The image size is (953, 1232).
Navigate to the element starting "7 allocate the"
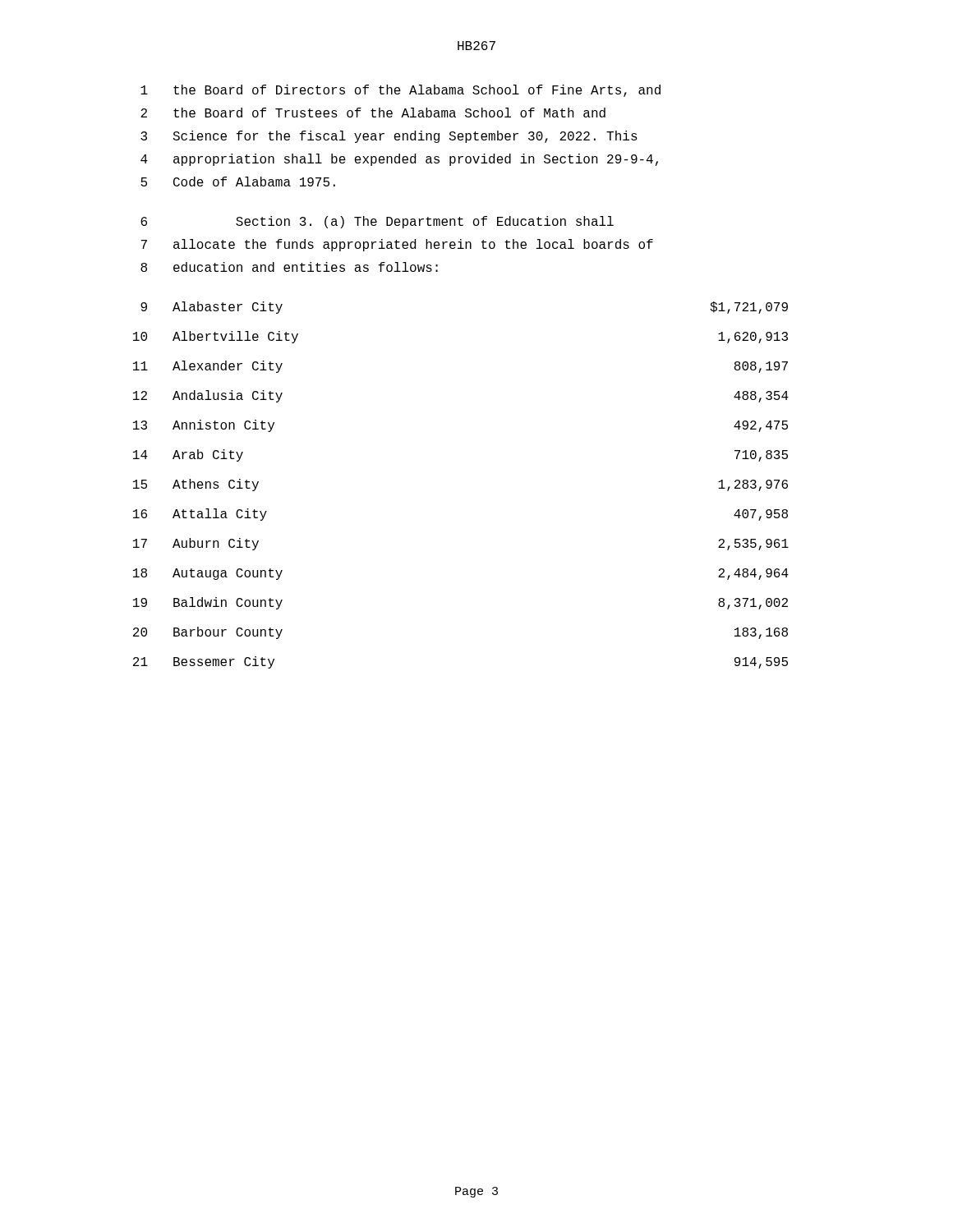click(444, 245)
